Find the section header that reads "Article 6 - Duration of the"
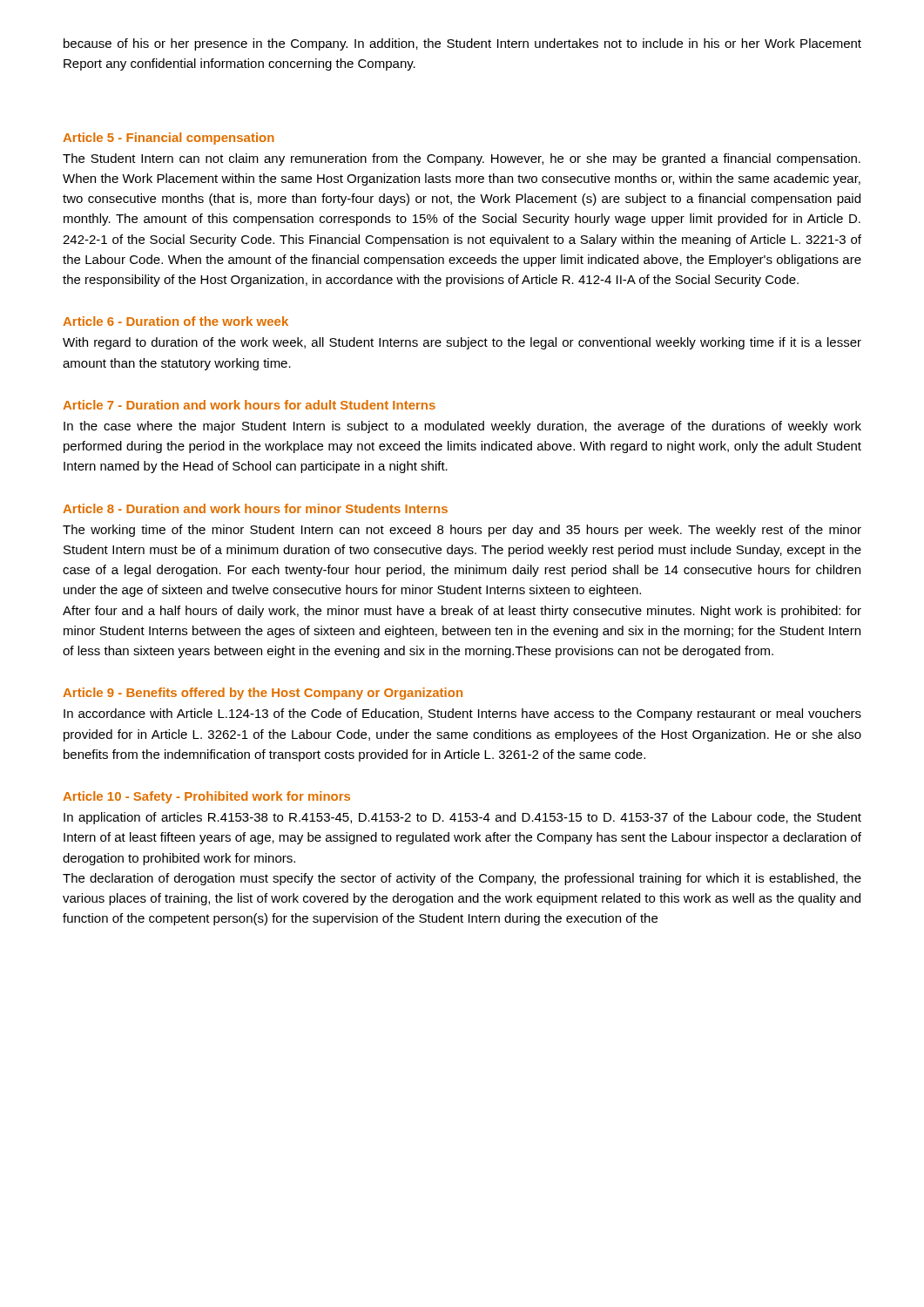 (x=176, y=321)
